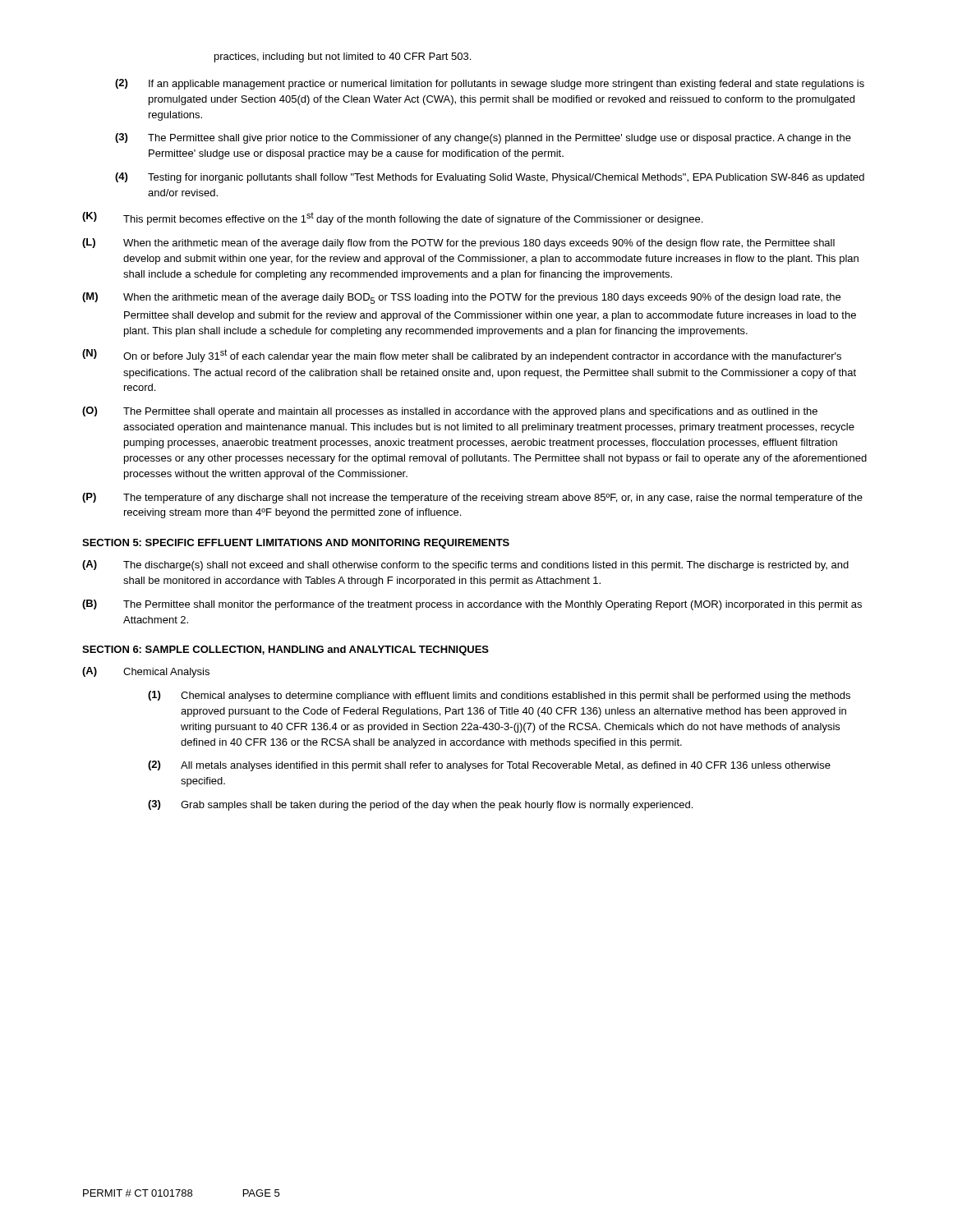This screenshot has width=953, height=1232.
Task: Click the passage that begins "(O) The Permittee shall operate and maintain"
Action: (476, 443)
